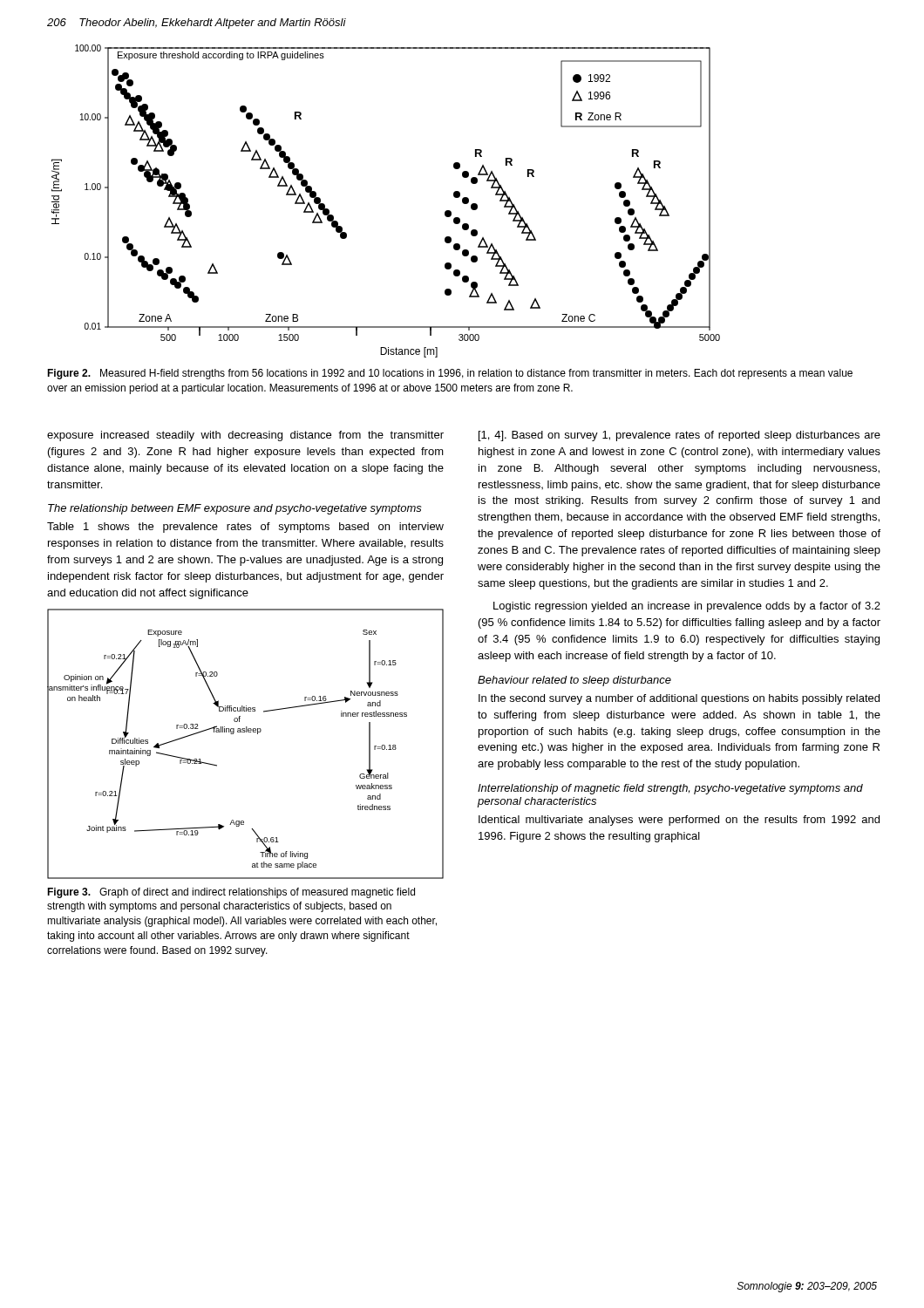This screenshot has height=1308, width=924.
Task: Find the text starting "The relationship between"
Action: tap(234, 508)
